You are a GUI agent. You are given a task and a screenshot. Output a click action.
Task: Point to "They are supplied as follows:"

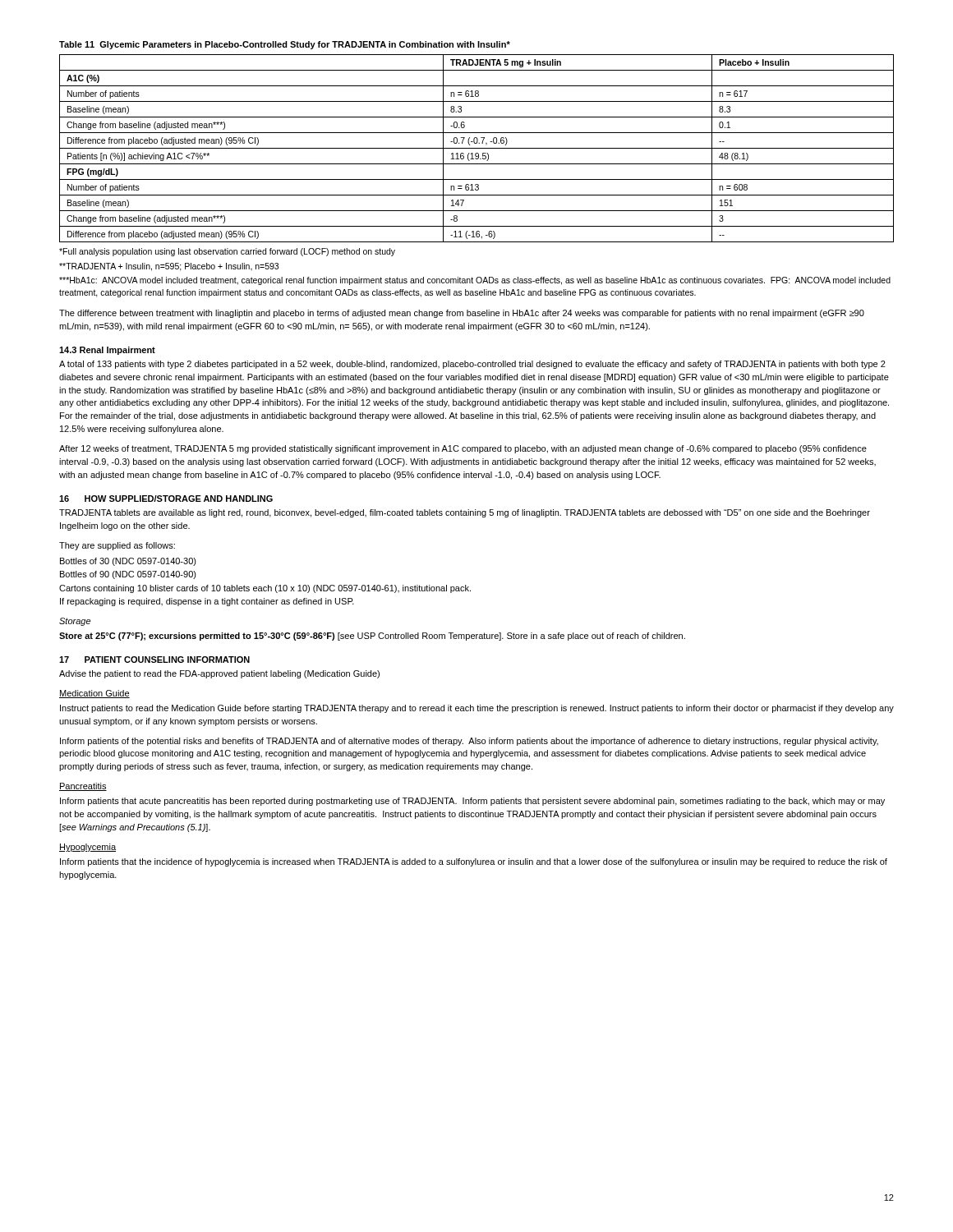tap(117, 545)
